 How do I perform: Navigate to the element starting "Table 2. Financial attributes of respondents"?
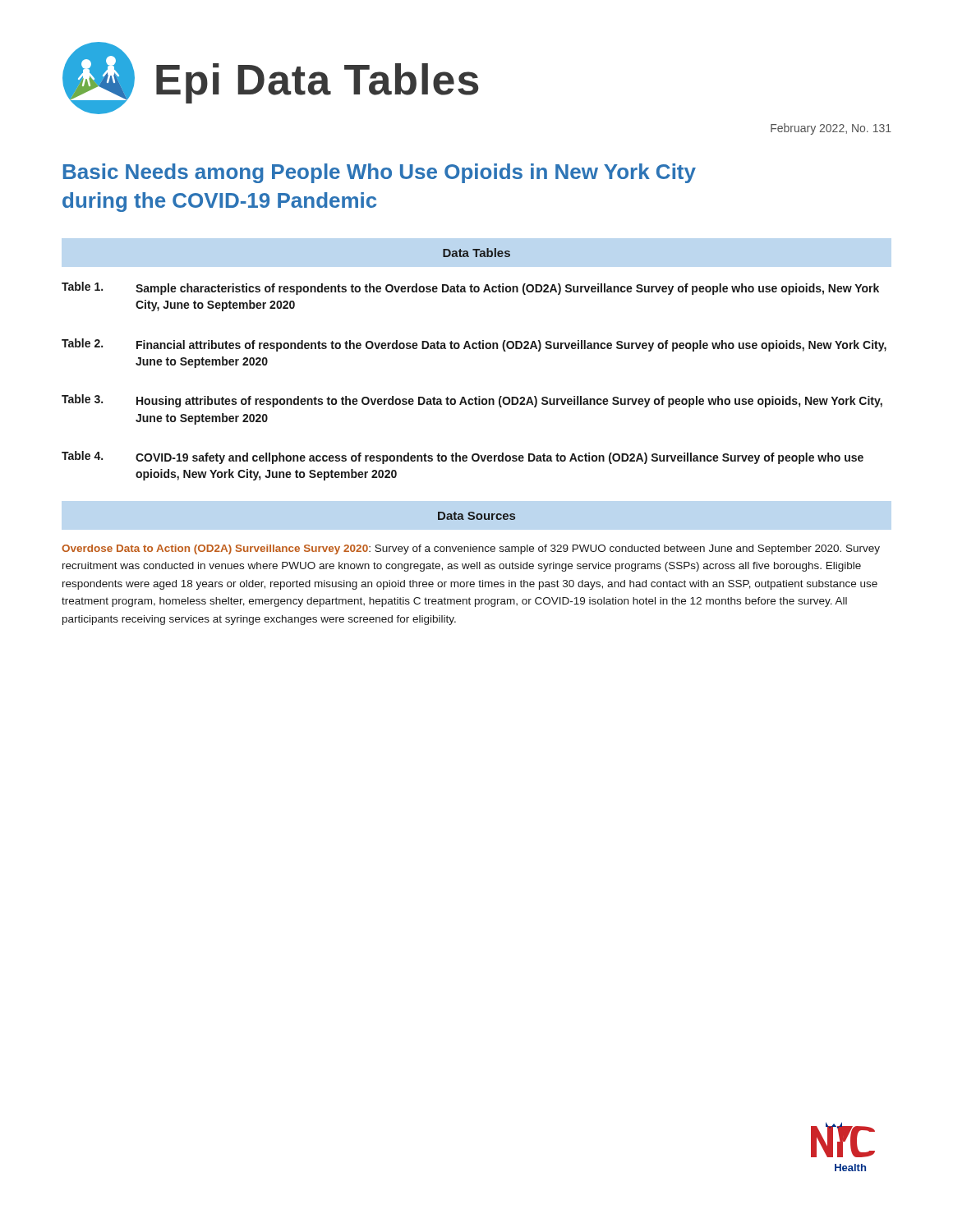(x=476, y=353)
